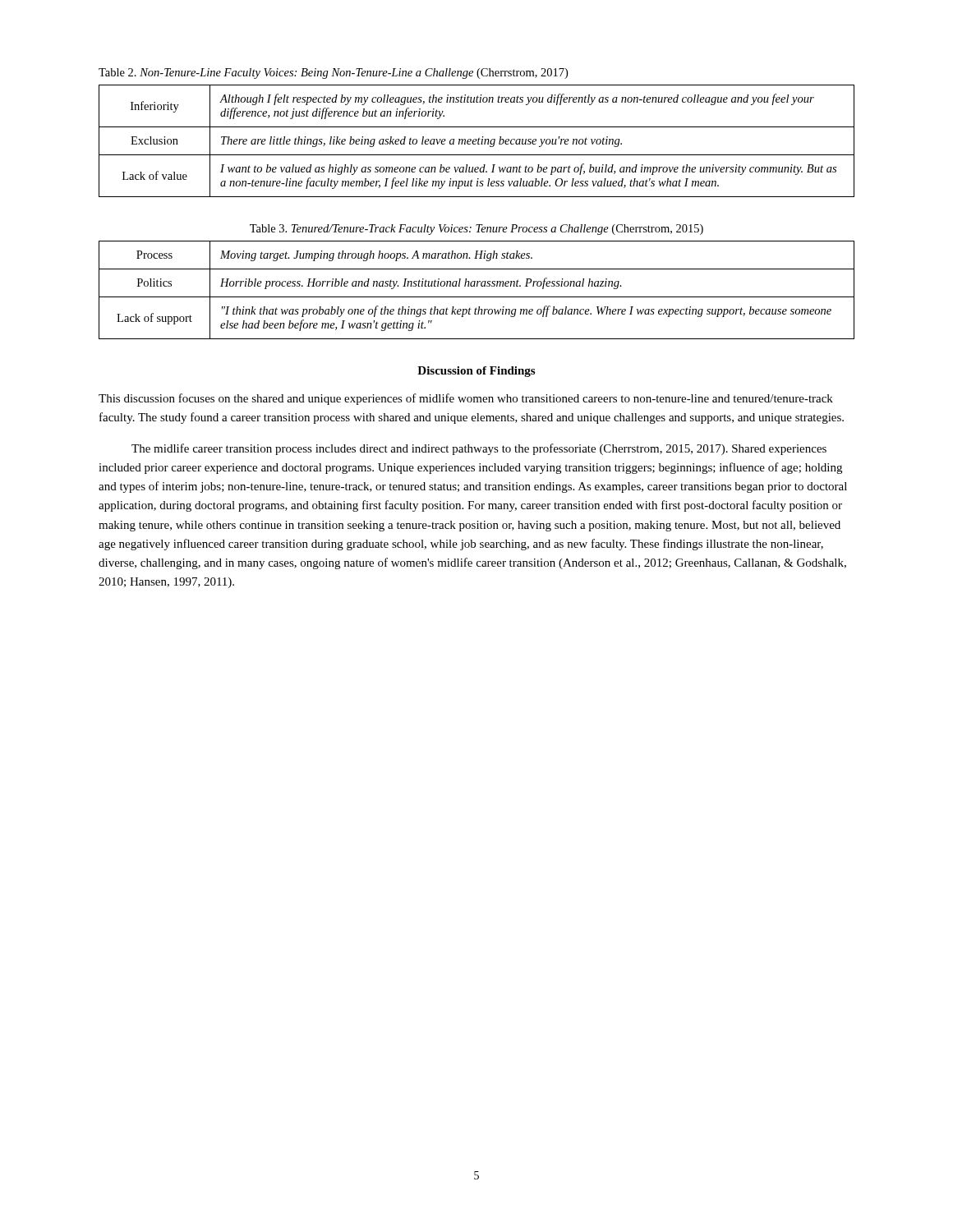Locate the caption that reads "Table 3. Tenured/Tenure-Track Faculty Voices:"

(476, 228)
